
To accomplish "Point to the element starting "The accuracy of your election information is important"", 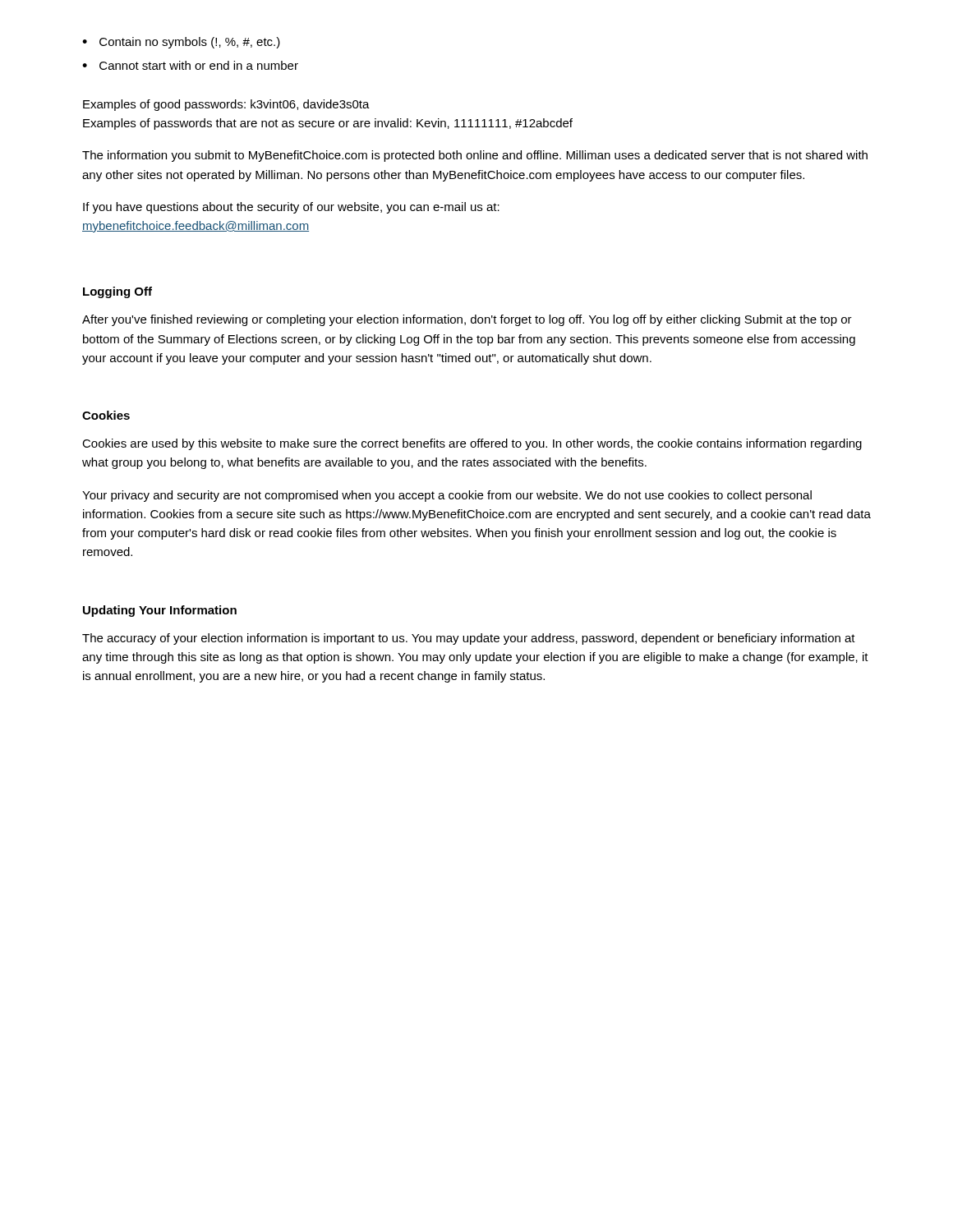I will 475,656.
